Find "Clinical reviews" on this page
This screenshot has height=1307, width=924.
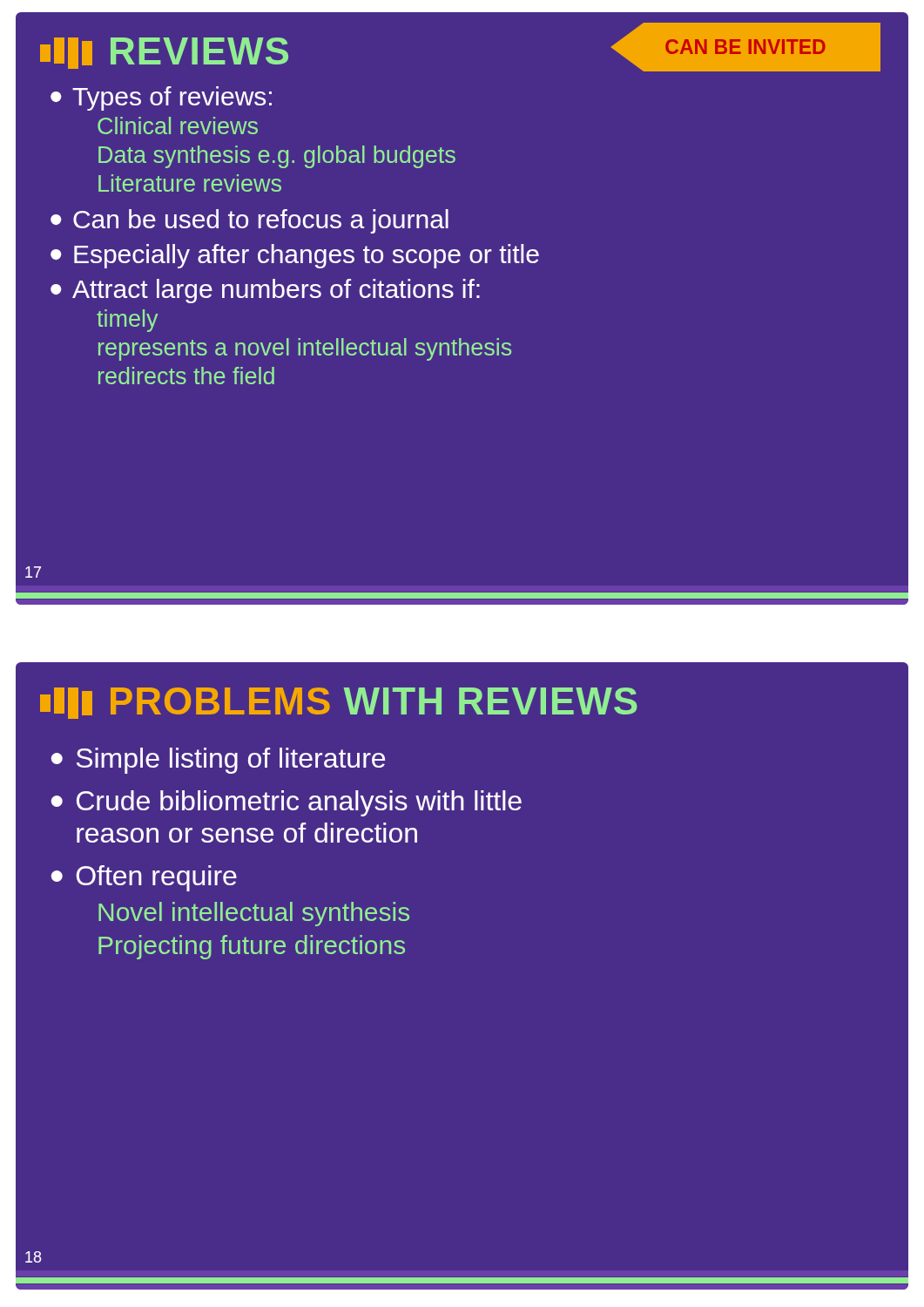tap(178, 126)
